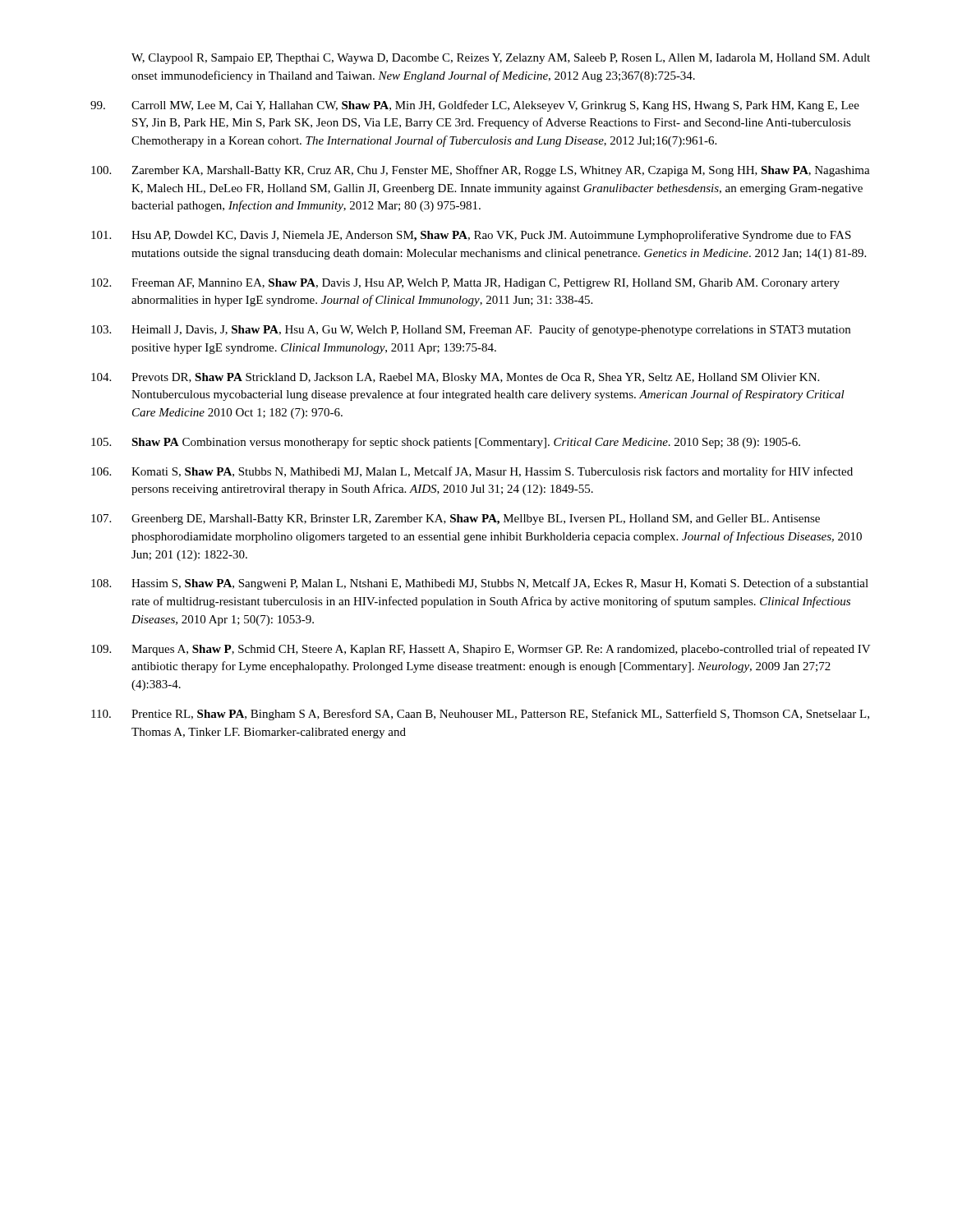Navigate to the passage starting "102. Freeman AF,"
Screen dimensions: 1232x953
[481, 292]
